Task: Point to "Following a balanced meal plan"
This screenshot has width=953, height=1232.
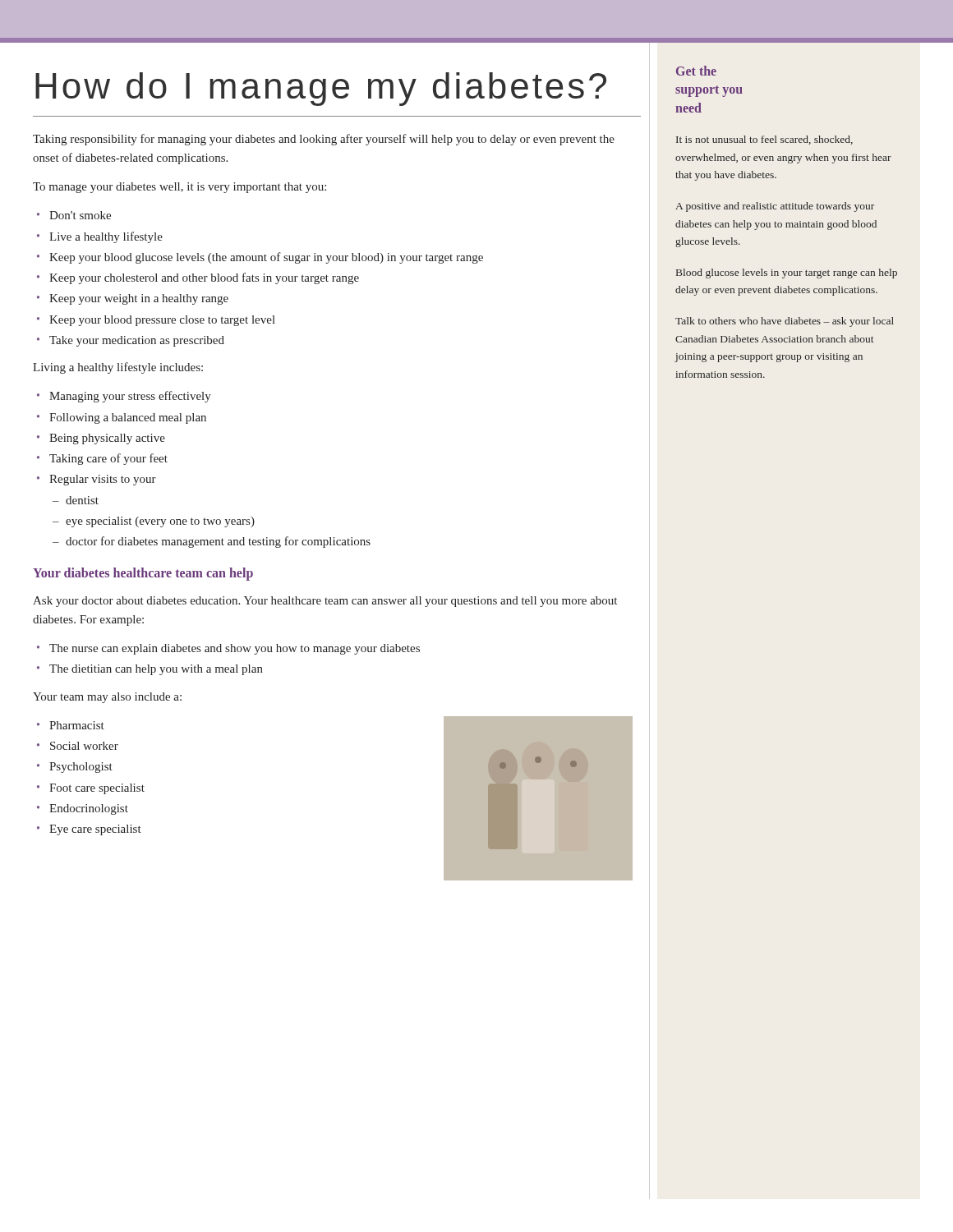Action: (122, 418)
